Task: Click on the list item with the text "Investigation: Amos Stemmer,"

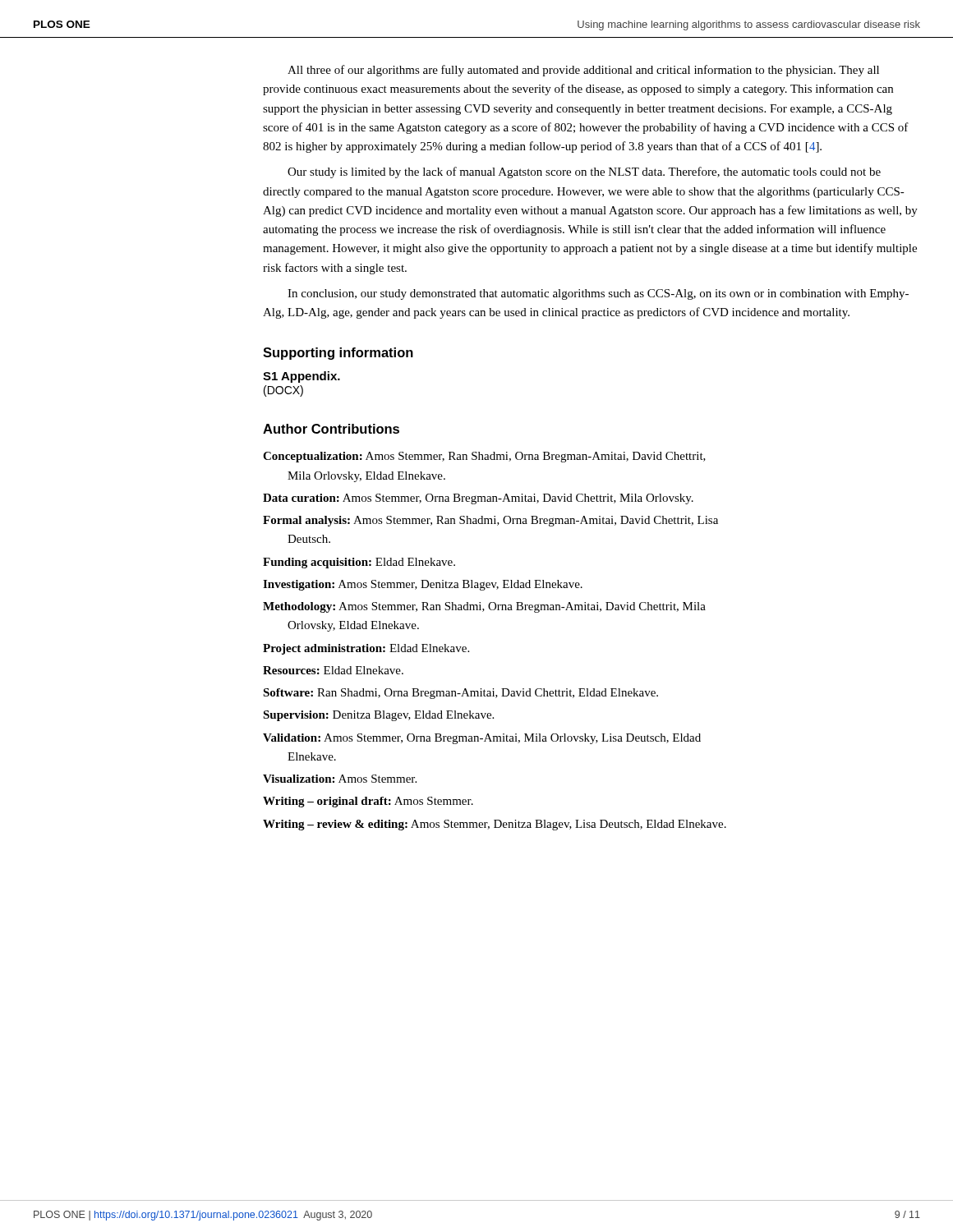Action: [x=423, y=584]
